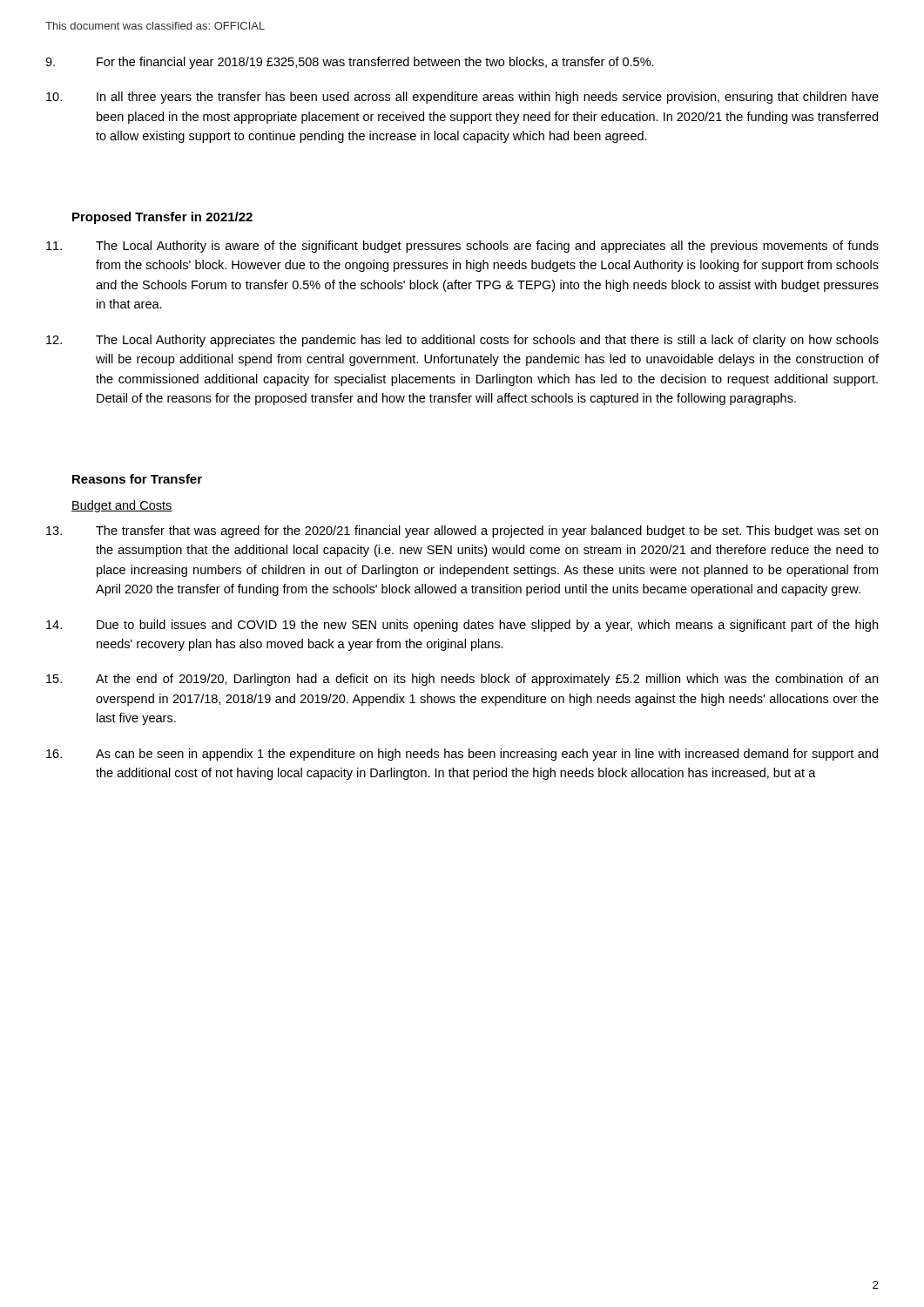The width and height of the screenshot is (924, 1307).
Task: Find the section header with the text "Proposed Transfer in 2021/22"
Action: [x=162, y=216]
